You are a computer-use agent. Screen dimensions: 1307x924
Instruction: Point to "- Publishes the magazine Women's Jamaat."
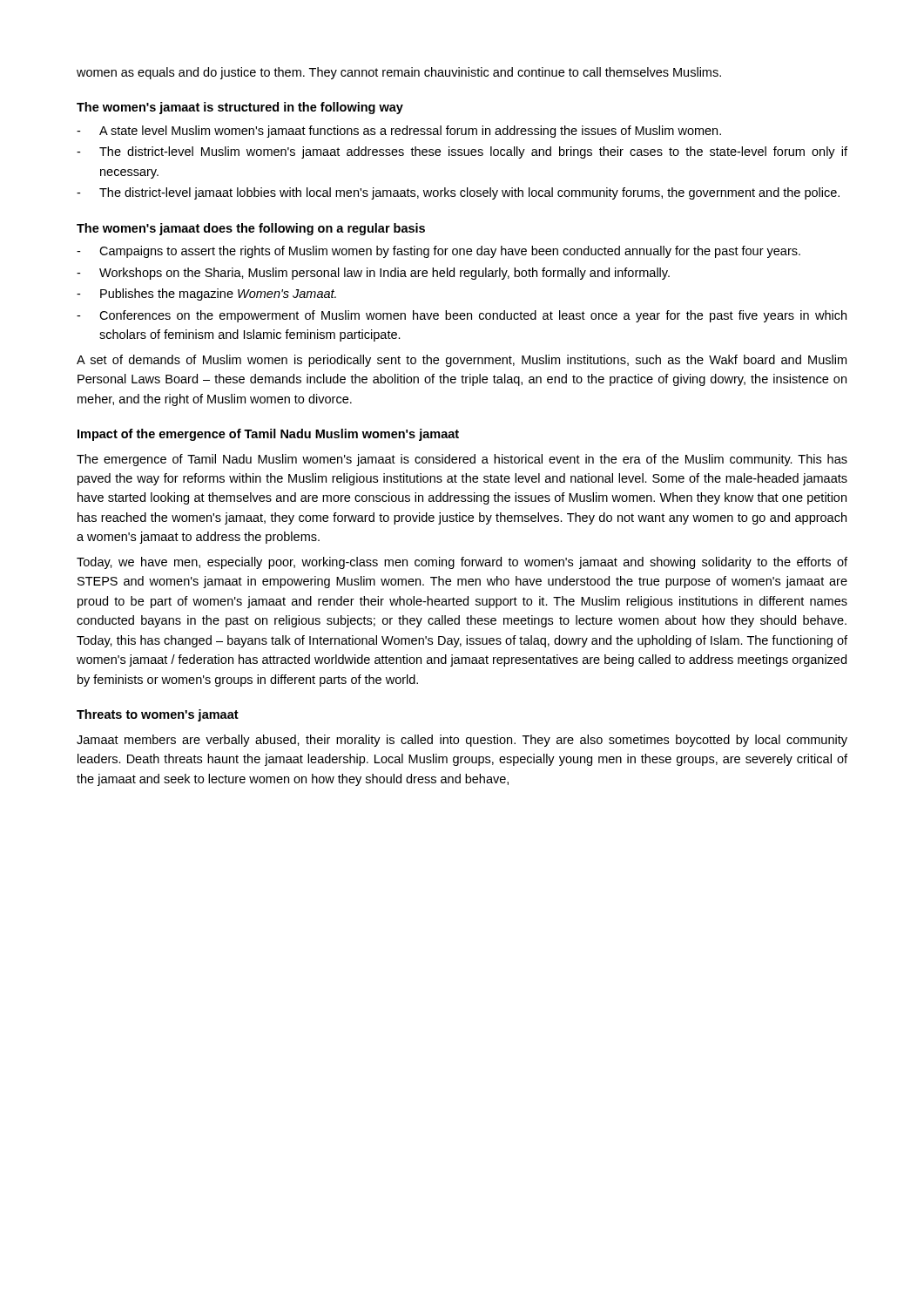pos(206,295)
